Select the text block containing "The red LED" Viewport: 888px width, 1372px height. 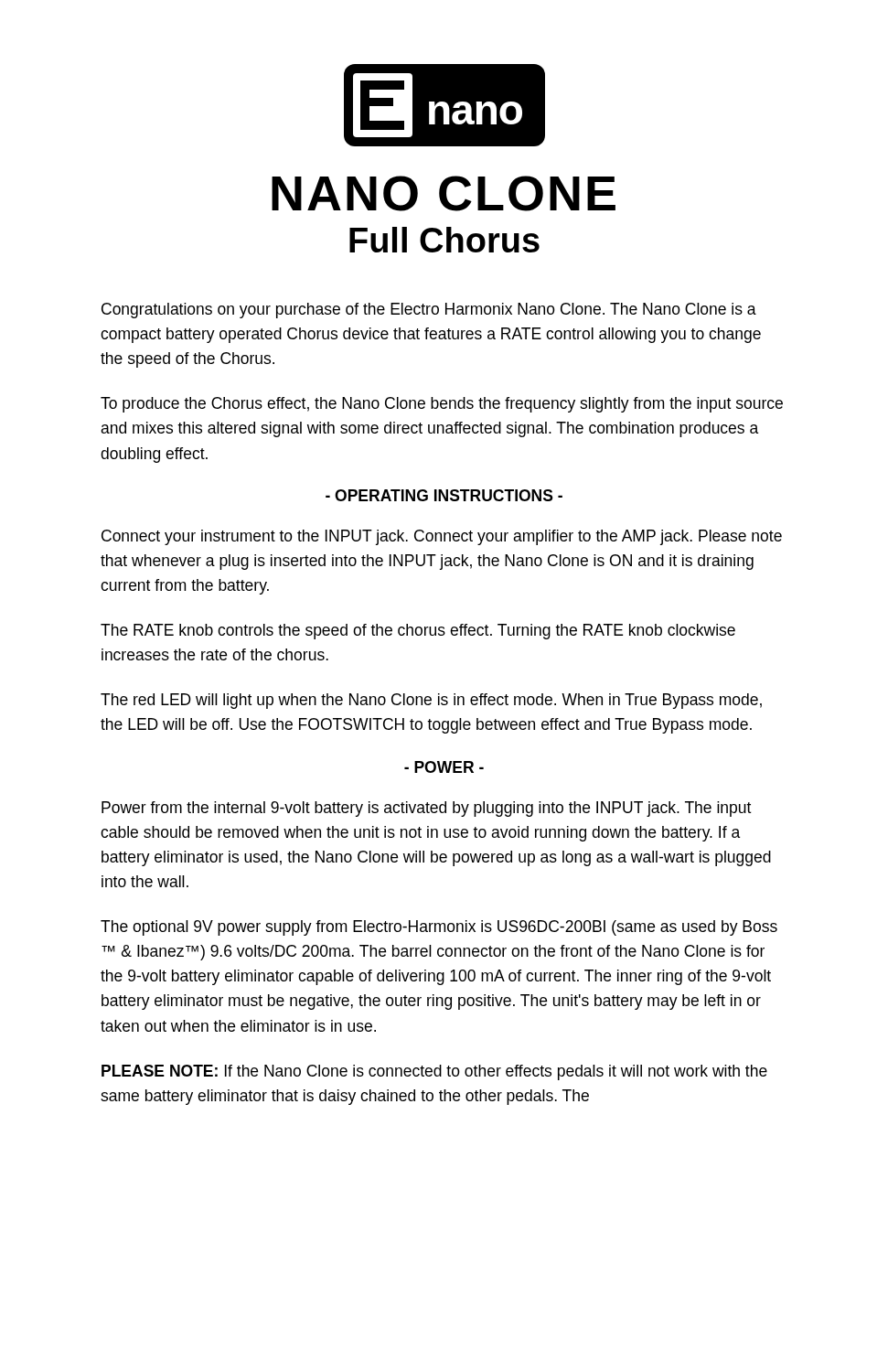(432, 712)
